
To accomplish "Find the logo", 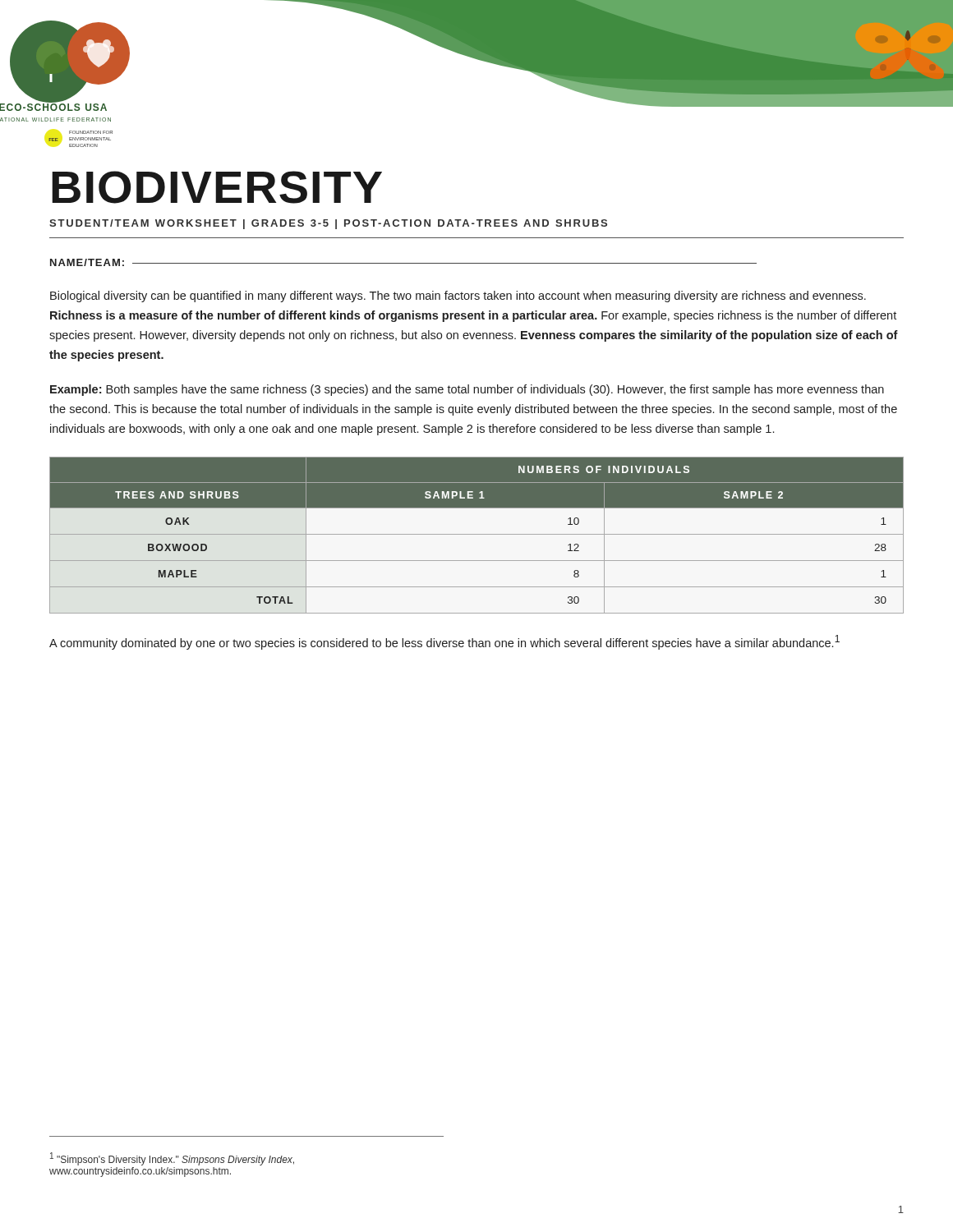I will point(476,76).
